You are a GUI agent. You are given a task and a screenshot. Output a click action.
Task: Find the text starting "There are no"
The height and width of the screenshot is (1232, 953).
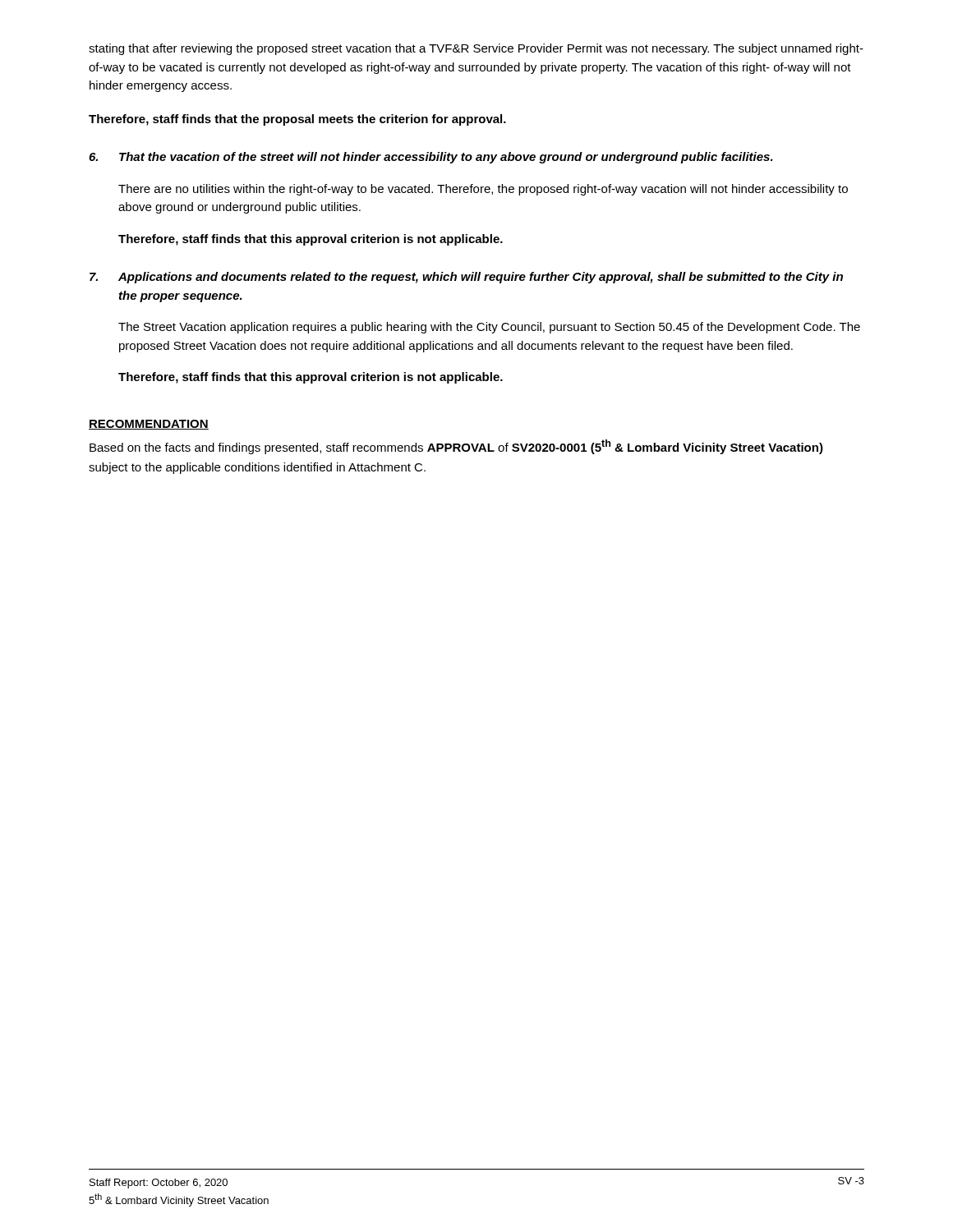(x=483, y=197)
